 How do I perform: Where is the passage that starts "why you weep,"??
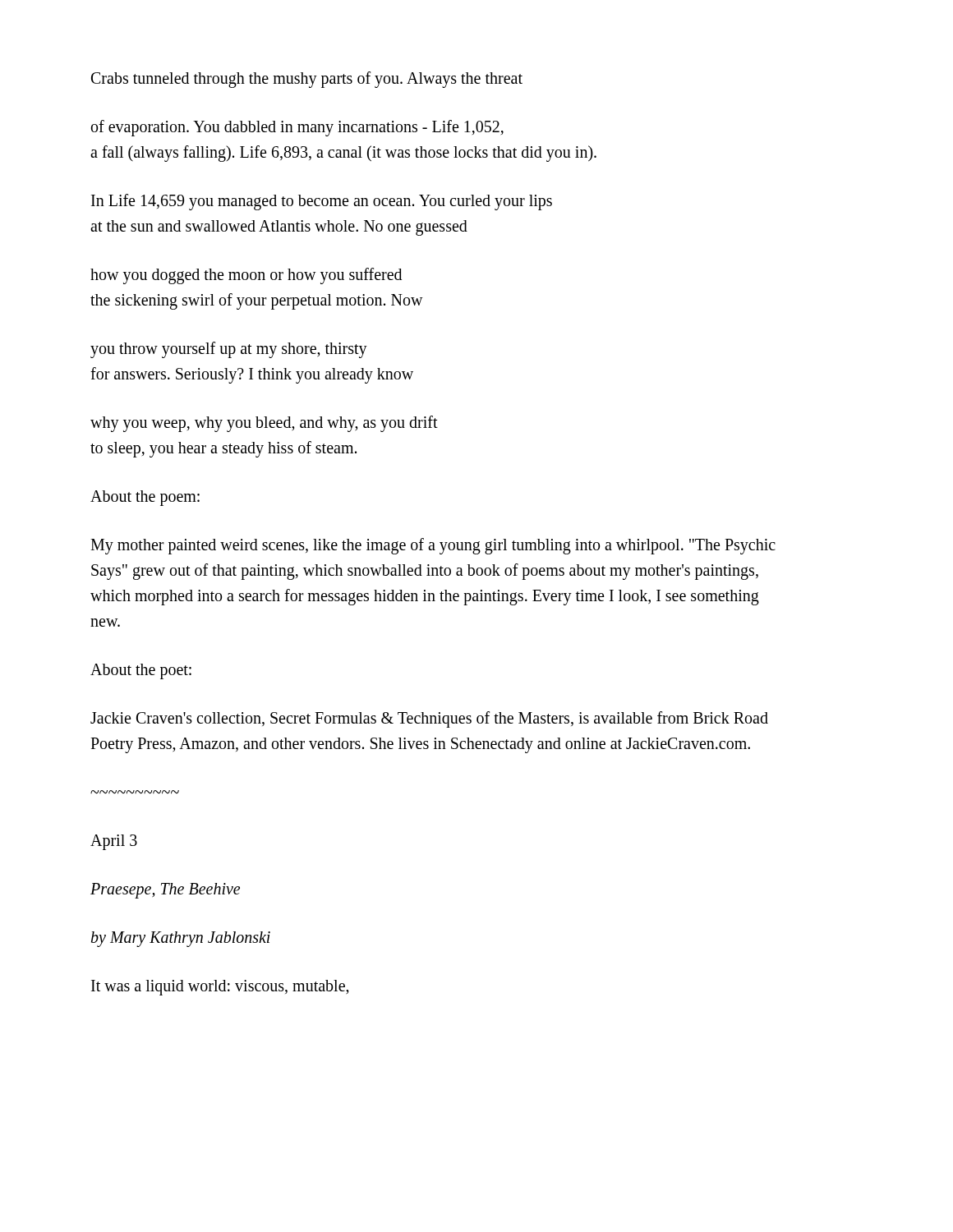click(x=264, y=435)
